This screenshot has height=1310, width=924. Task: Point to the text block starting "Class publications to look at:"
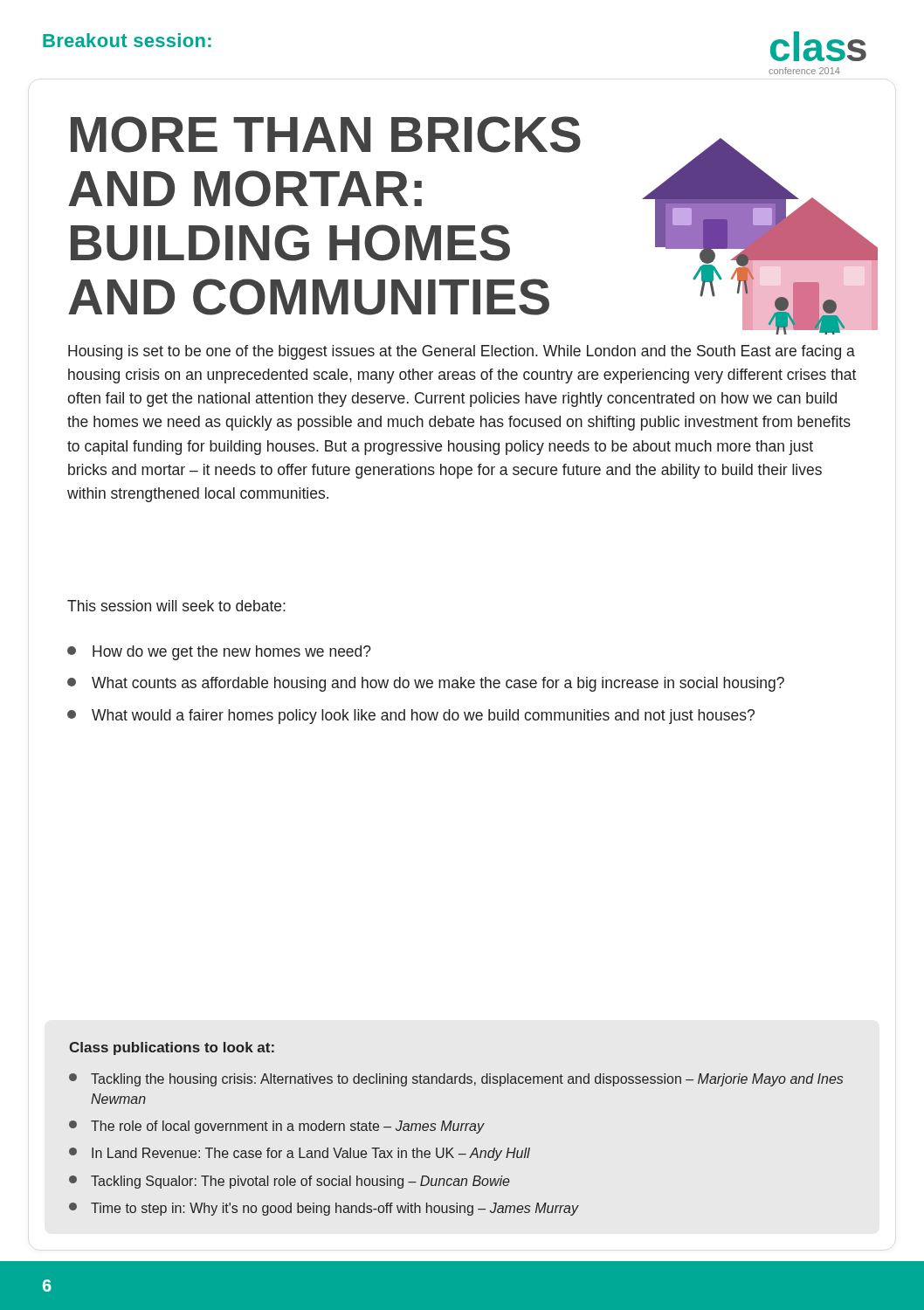click(172, 1047)
